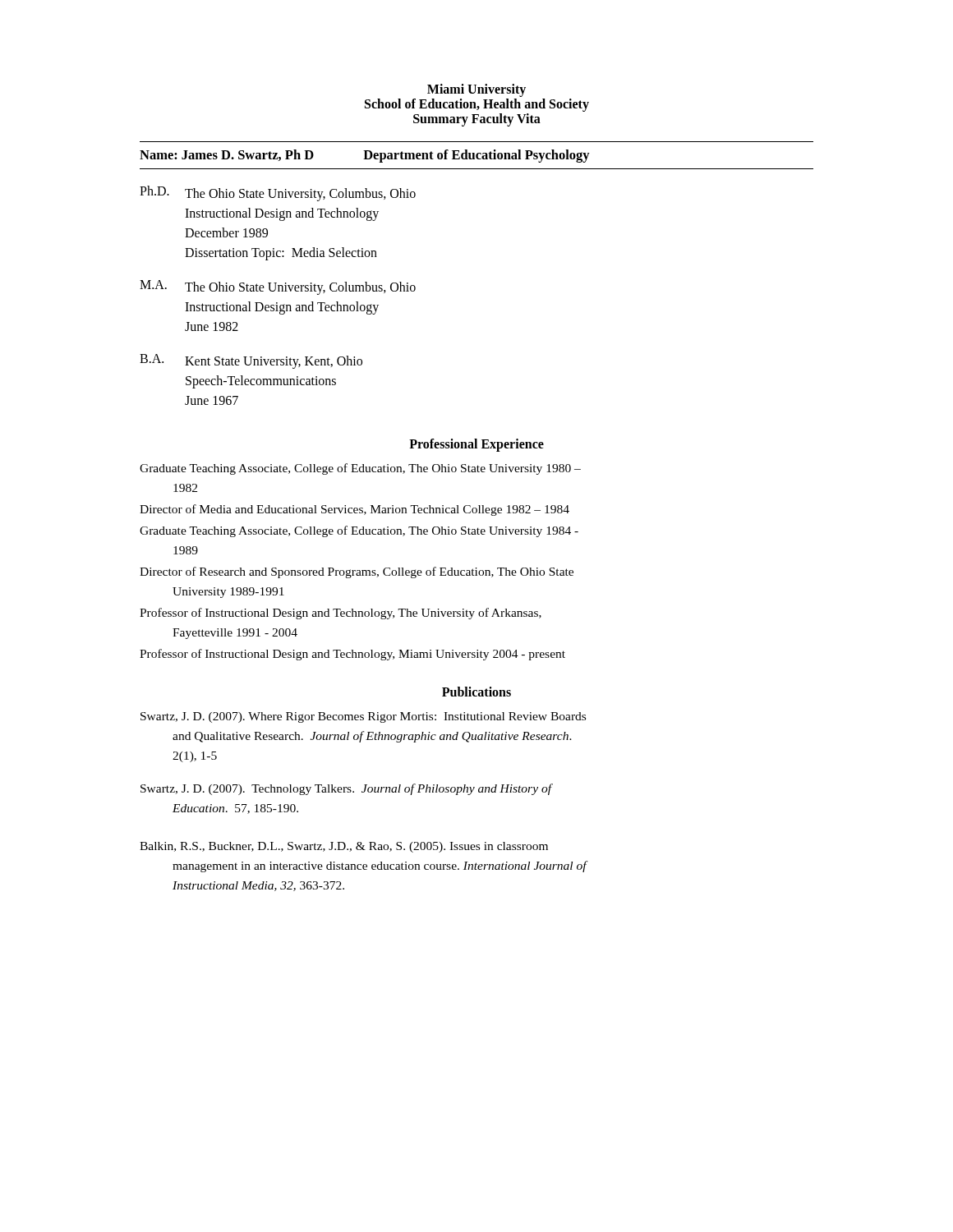Image resolution: width=953 pixels, height=1232 pixels.
Task: Select the block starting "Balkin, R.S., Buckner, D.L., Swartz, J.D., &"
Action: (476, 866)
